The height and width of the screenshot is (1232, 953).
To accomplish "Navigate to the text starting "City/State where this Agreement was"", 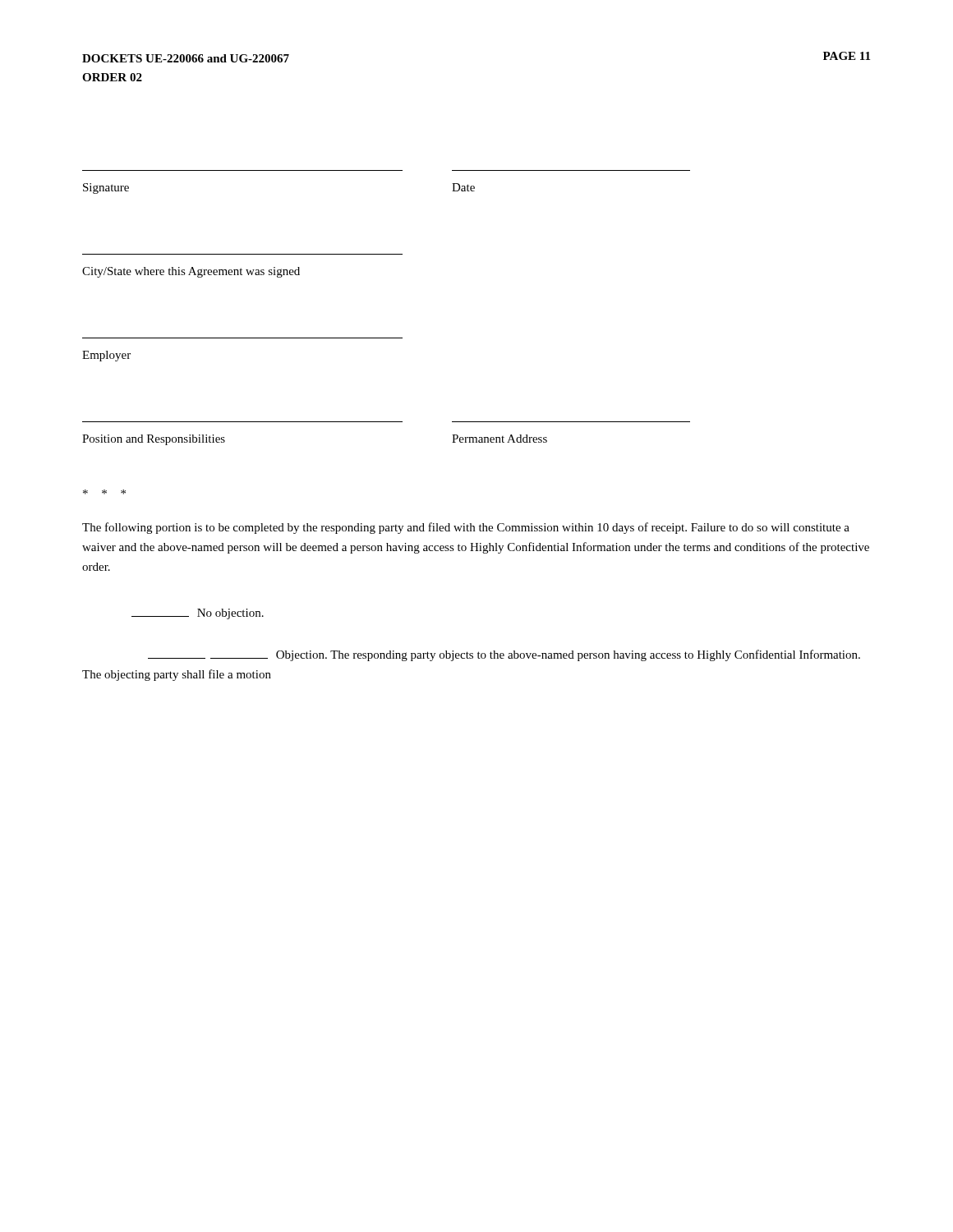I will pos(191,272).
